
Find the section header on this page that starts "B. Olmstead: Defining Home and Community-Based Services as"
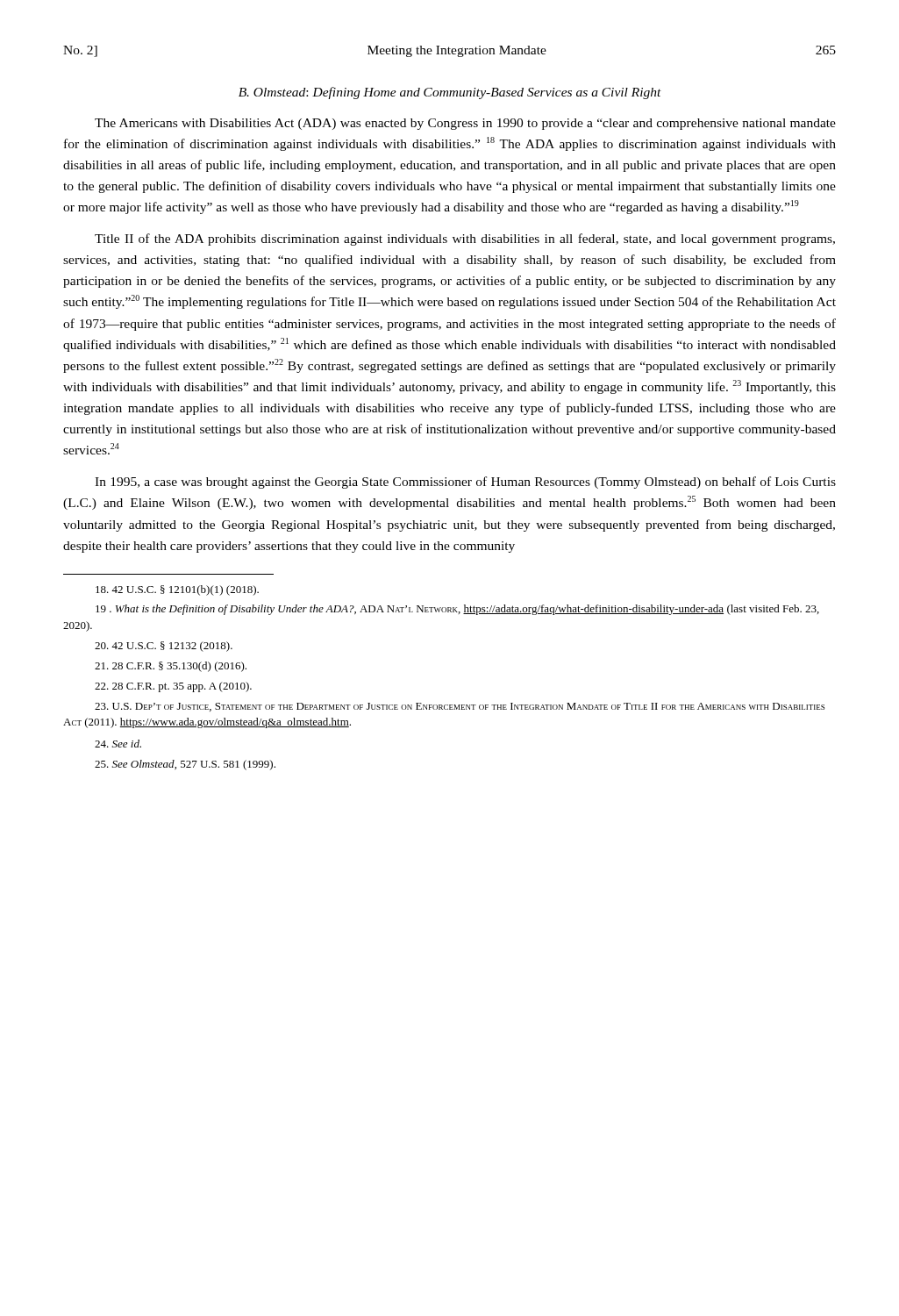click(x=450, y=92)
